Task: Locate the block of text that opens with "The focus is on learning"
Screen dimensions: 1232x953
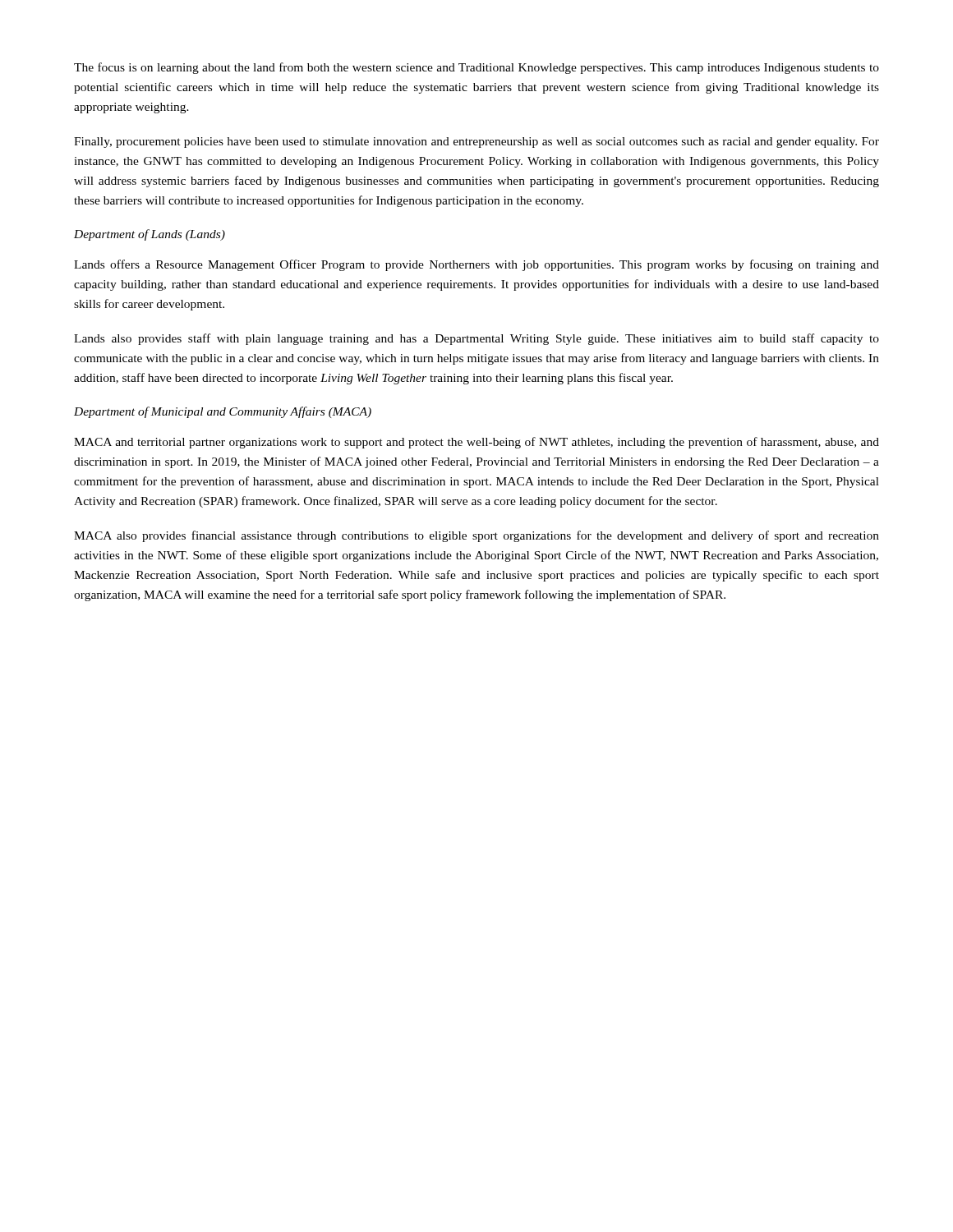Action: (x=476, y=87)
